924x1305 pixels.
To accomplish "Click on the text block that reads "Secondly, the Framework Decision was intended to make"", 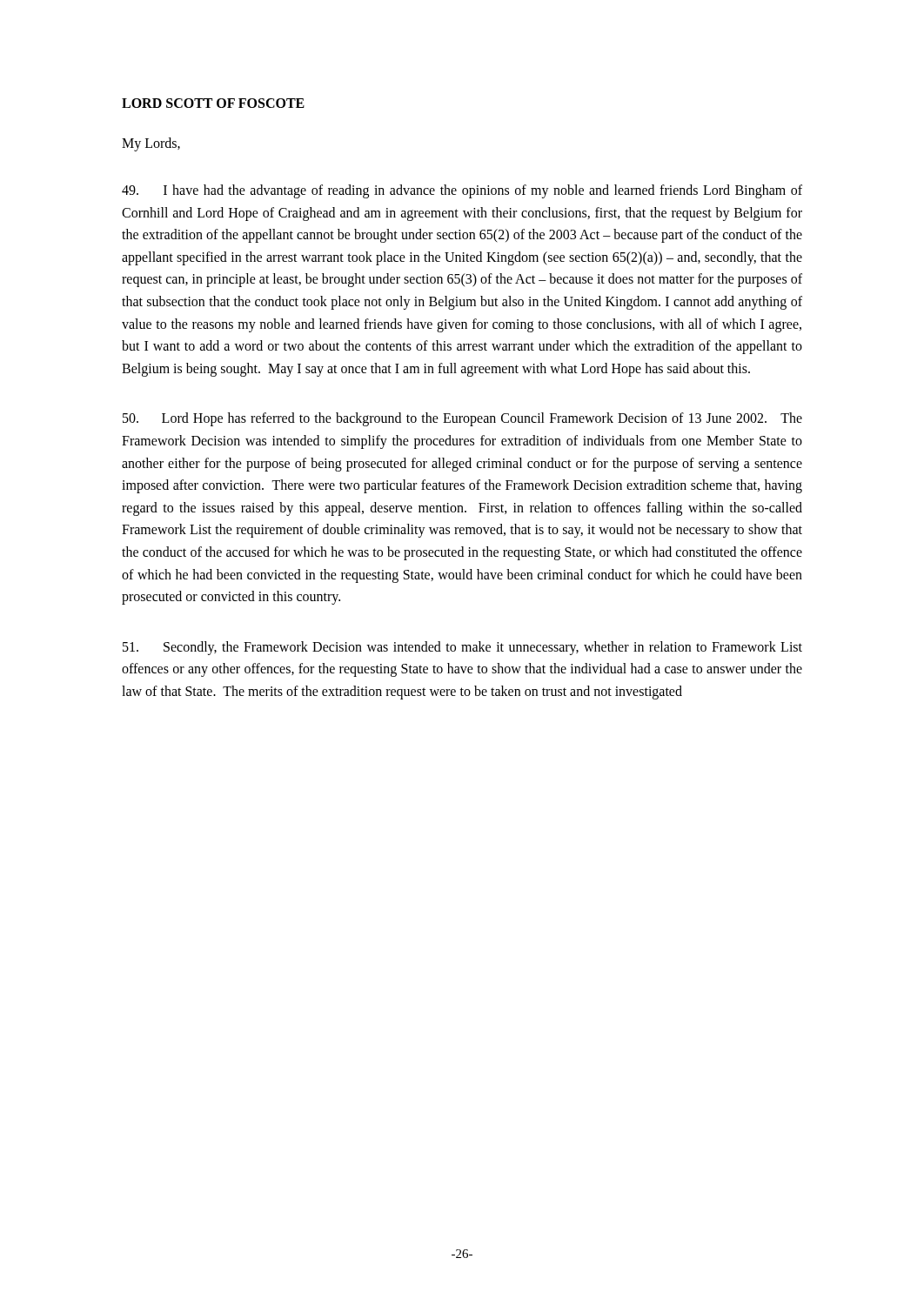I will point(462,669).
